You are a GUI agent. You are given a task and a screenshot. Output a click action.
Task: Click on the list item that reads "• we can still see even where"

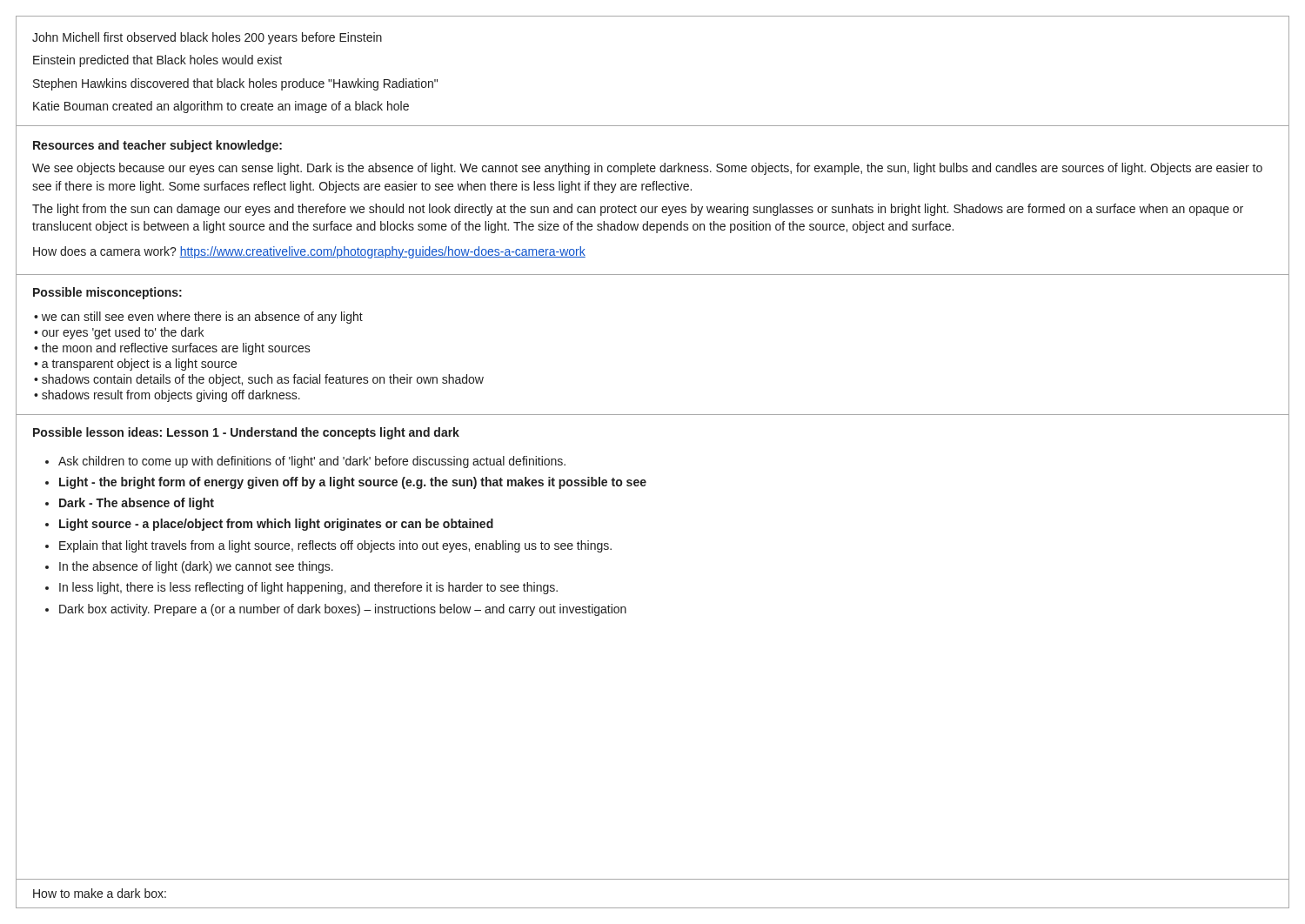pyautogui.click(x=198, y=317)
